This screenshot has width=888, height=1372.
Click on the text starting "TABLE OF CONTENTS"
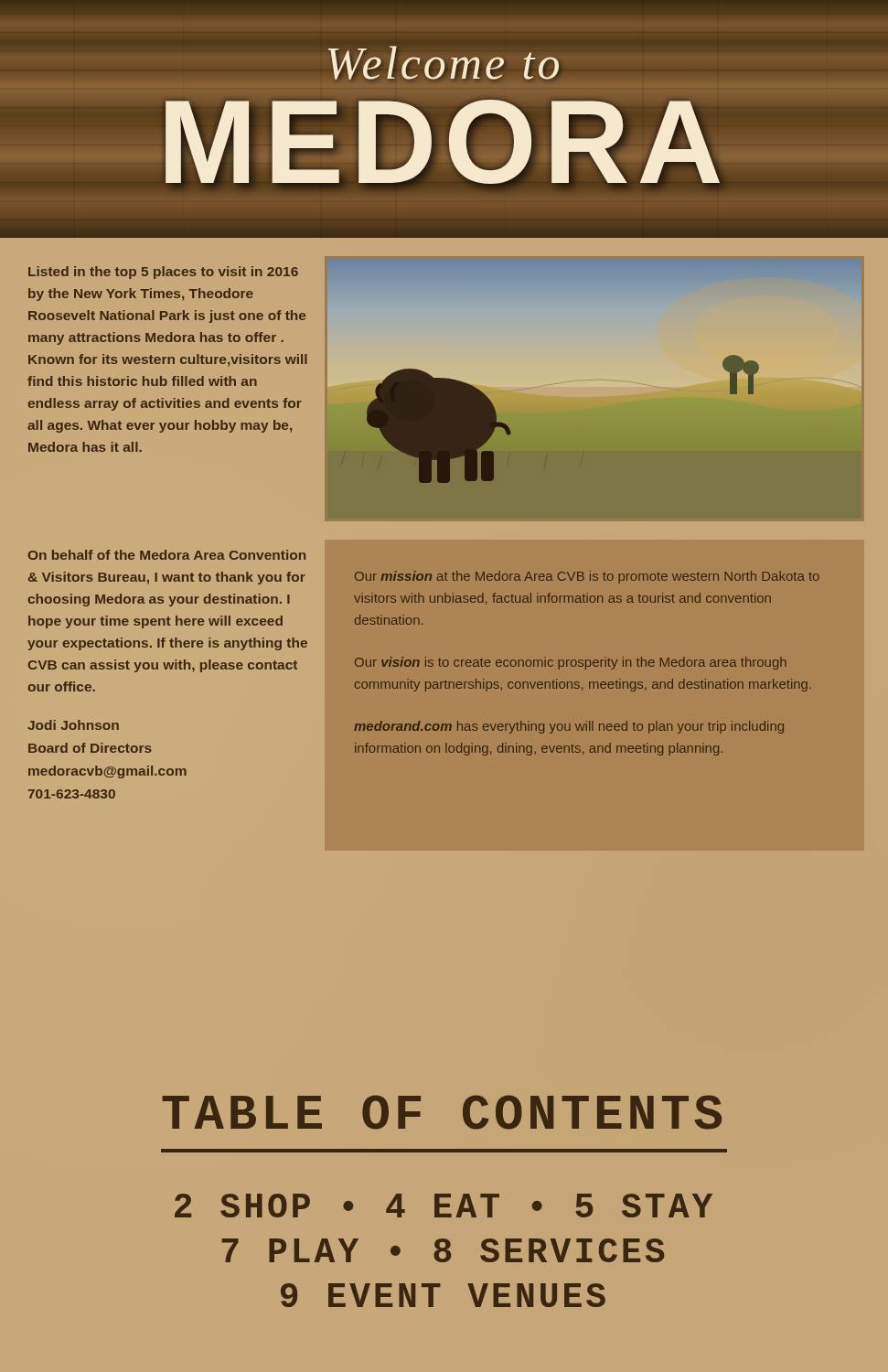(444, 1120)
